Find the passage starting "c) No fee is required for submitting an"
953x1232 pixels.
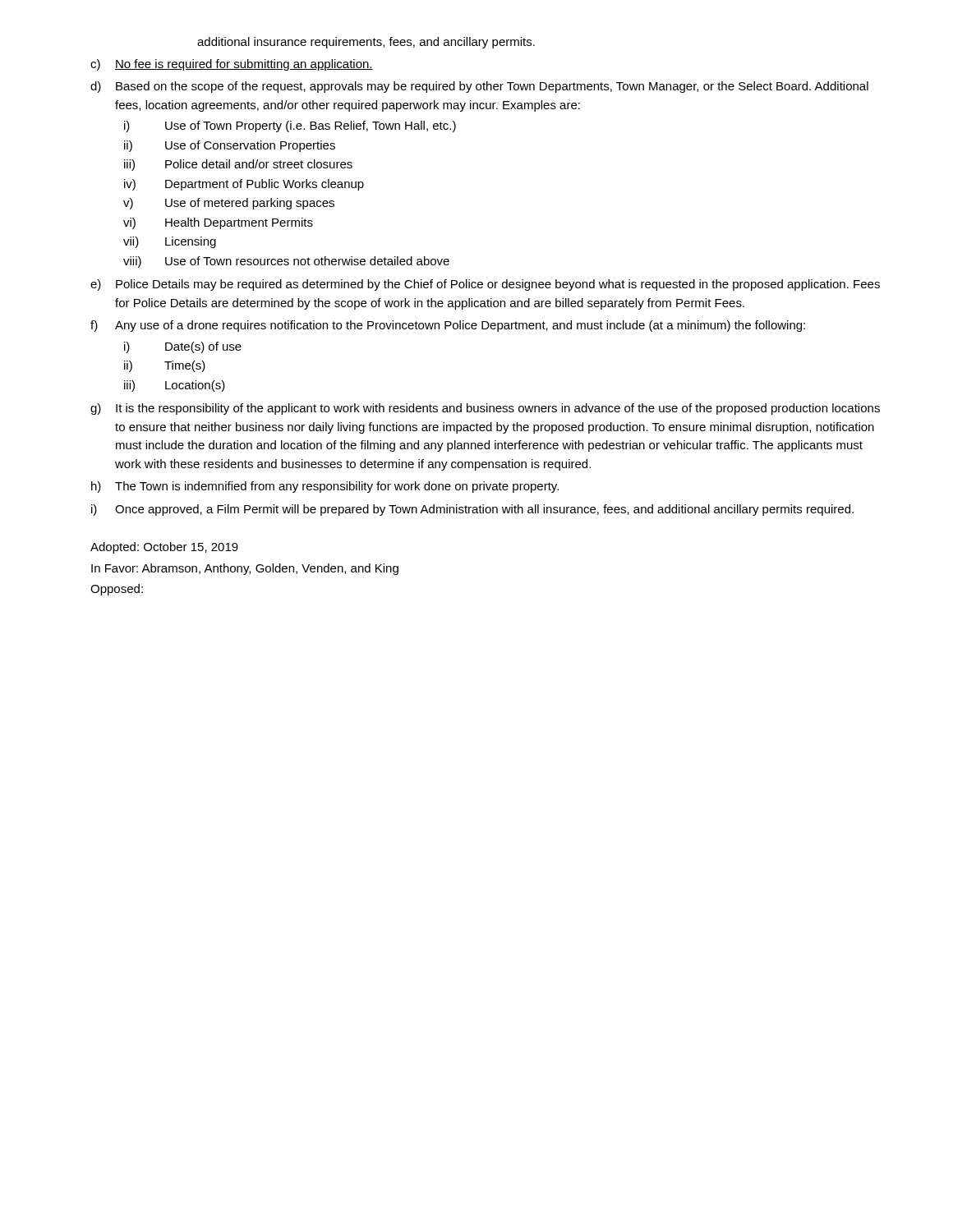pyautogui.click(x=232, y=65)
